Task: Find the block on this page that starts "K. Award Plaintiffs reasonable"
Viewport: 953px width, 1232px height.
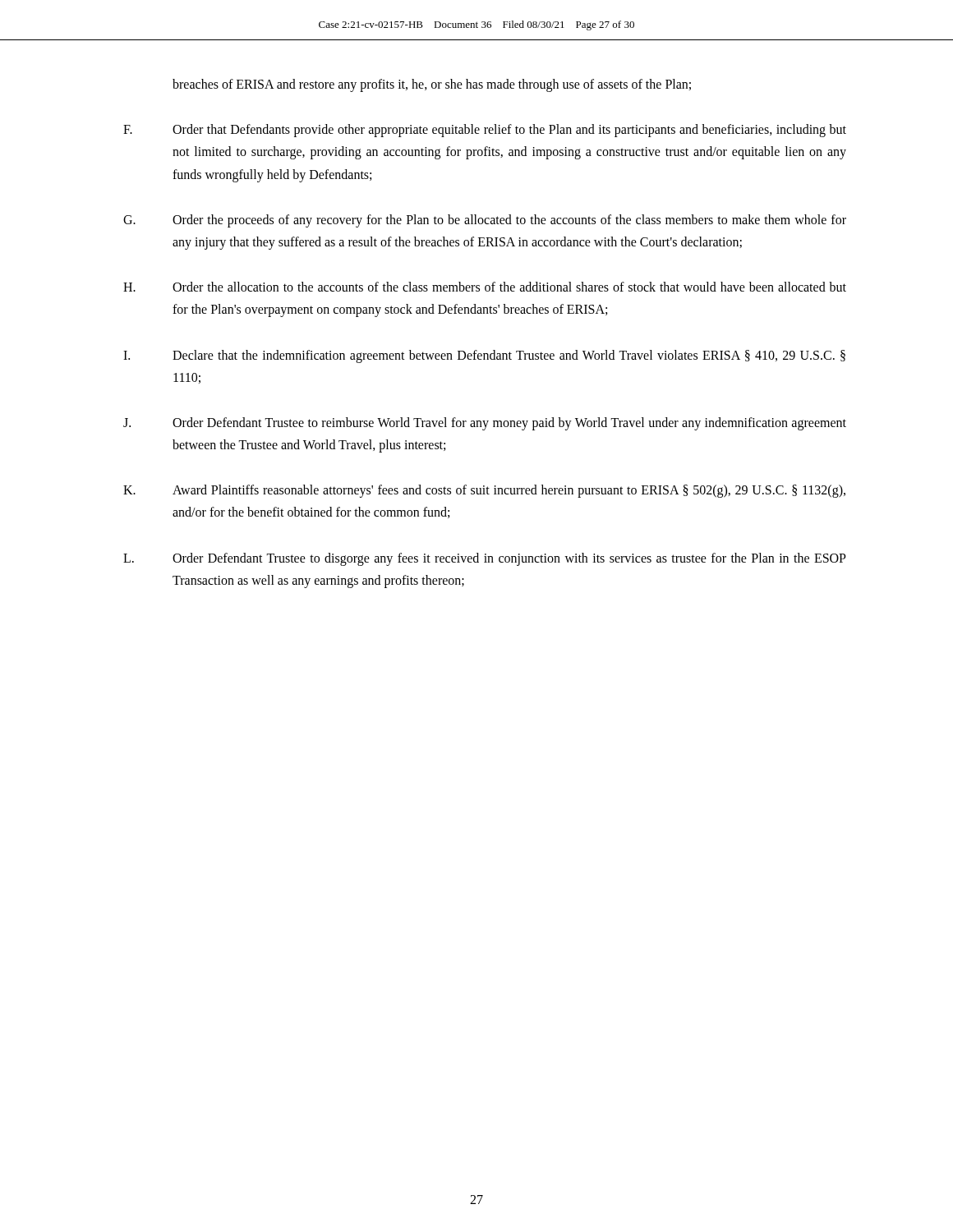Action: (x=485, y=501)
